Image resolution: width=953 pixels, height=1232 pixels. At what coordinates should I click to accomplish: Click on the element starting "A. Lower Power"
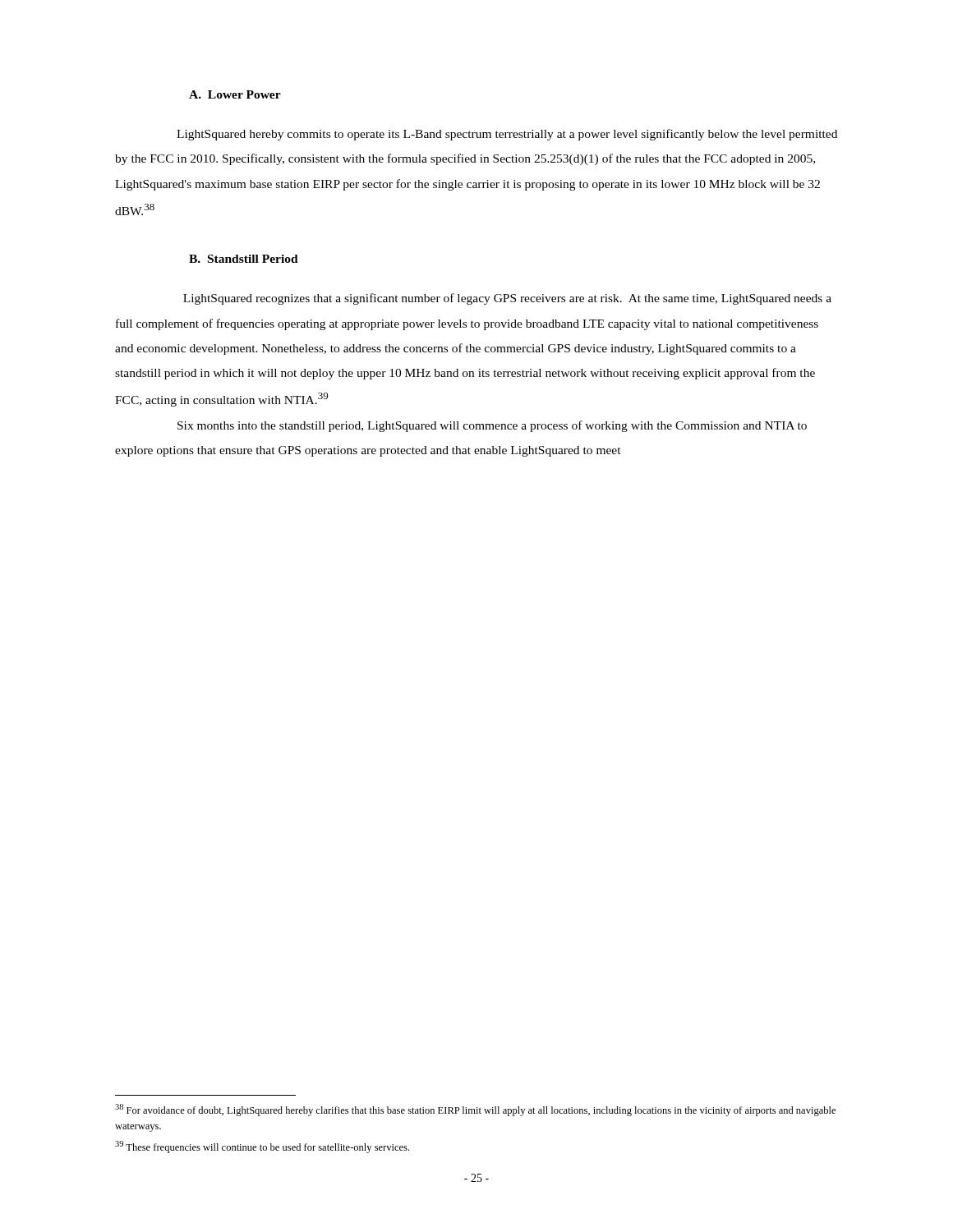235,94
